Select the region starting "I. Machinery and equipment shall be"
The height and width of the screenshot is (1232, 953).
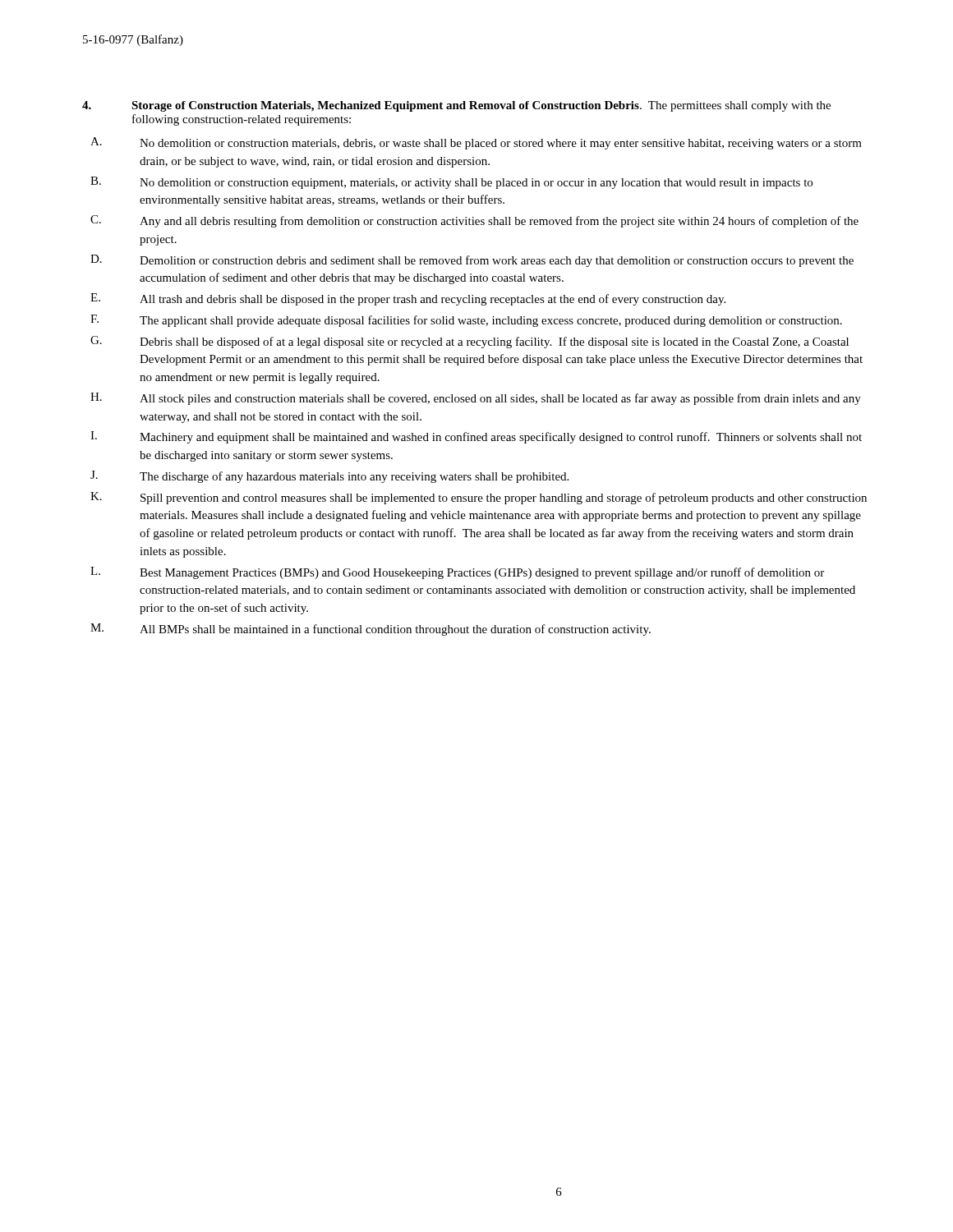[x=476, y=447]
